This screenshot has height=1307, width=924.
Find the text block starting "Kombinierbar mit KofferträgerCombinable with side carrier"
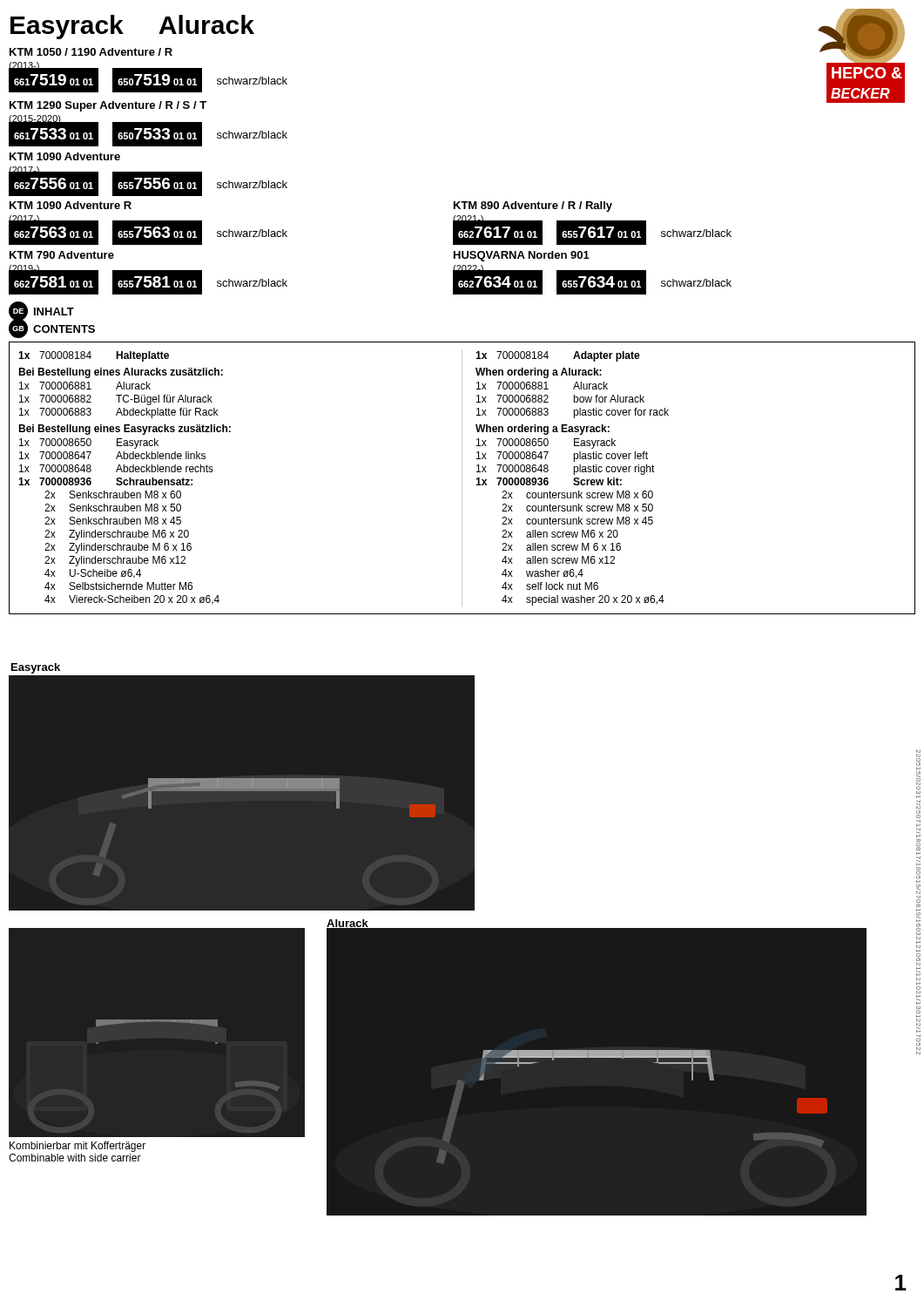[x=77, y=1152]
